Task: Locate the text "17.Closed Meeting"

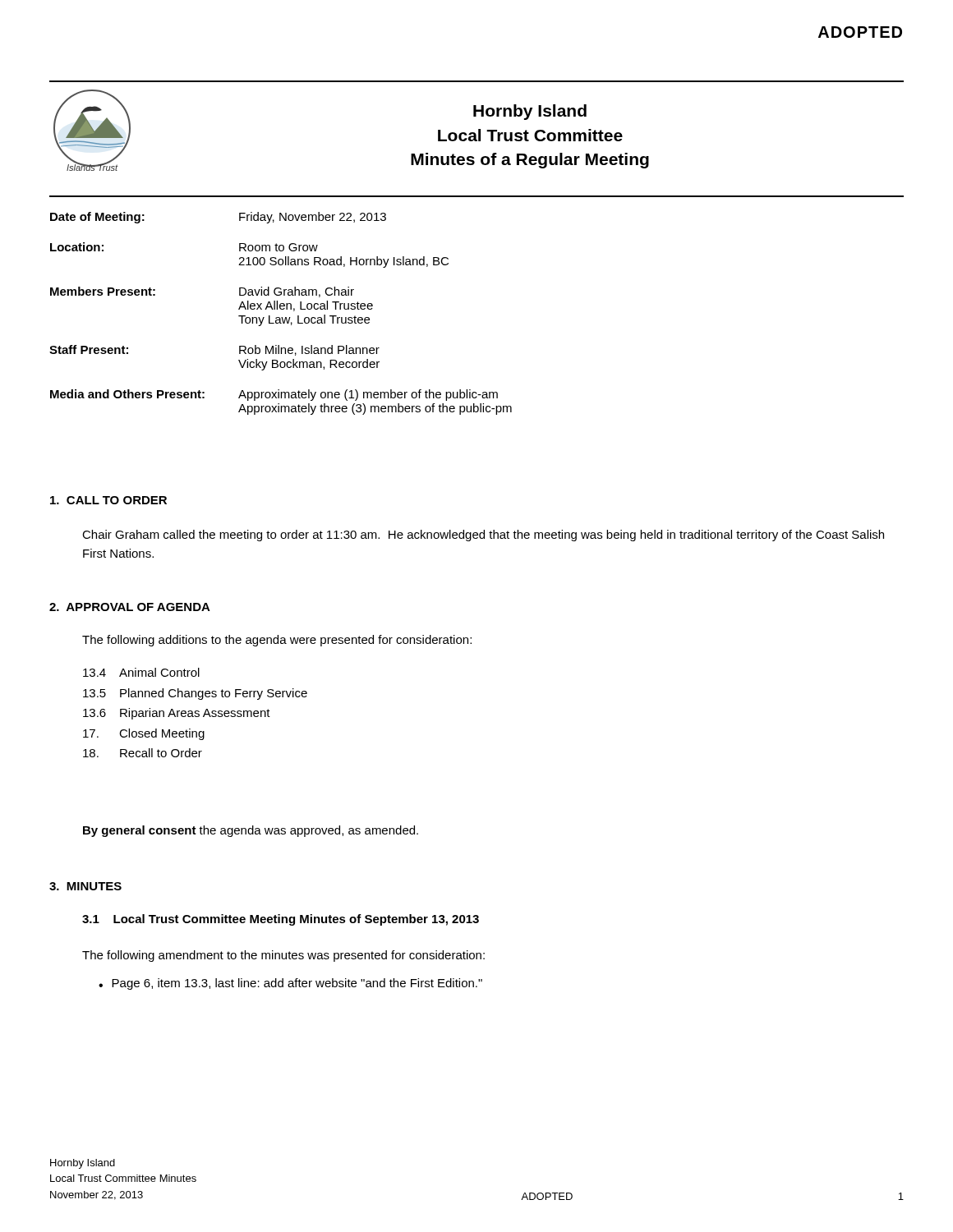Action: point(143,733)
